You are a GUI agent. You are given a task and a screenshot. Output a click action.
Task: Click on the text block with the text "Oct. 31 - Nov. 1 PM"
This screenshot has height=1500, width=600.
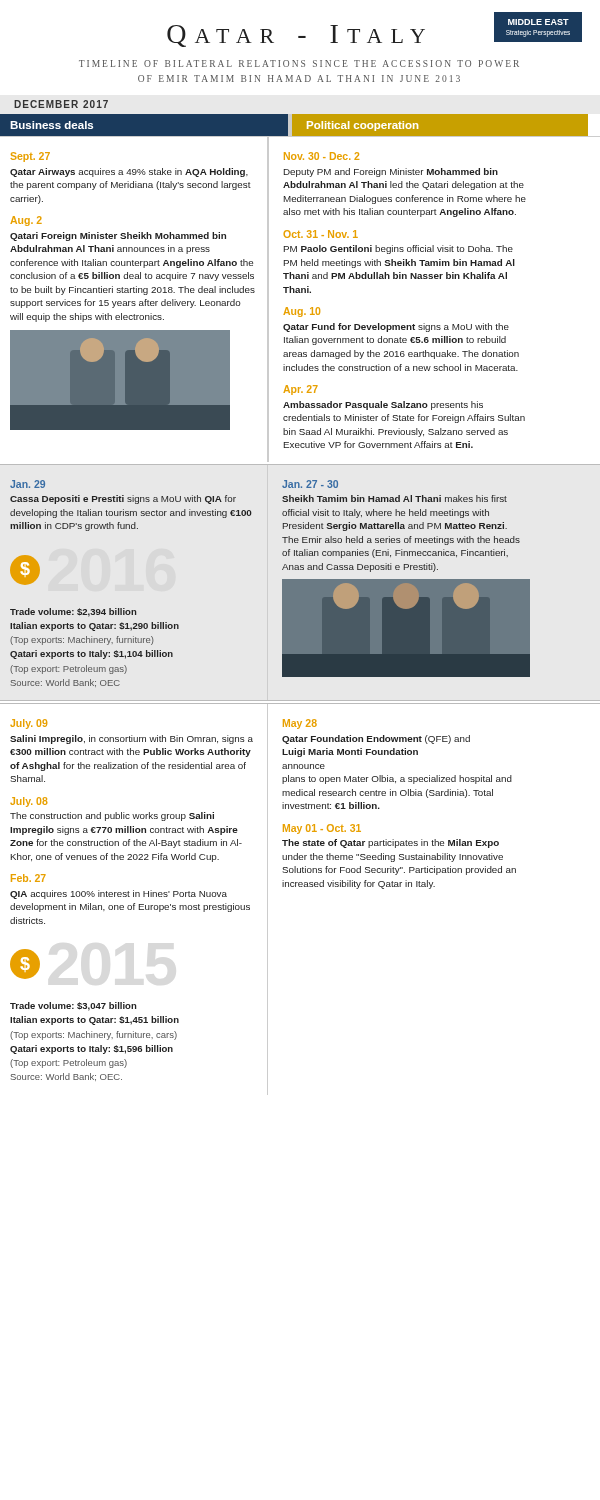click(405, 262)
